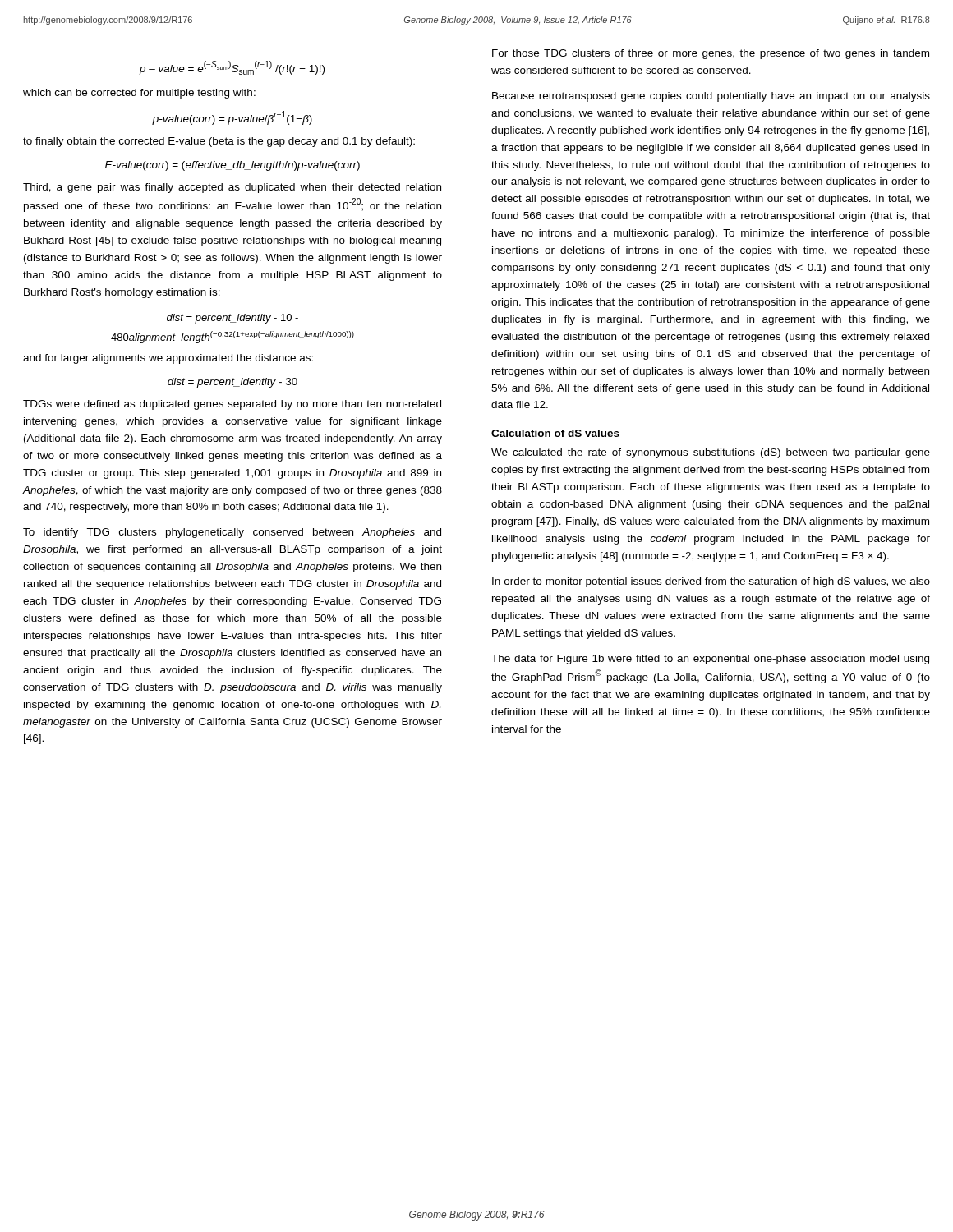This screenshot has width=953, height=1232.
Task: Click on the text block that says "and for larger alignments we"
Action: point(232,358)
